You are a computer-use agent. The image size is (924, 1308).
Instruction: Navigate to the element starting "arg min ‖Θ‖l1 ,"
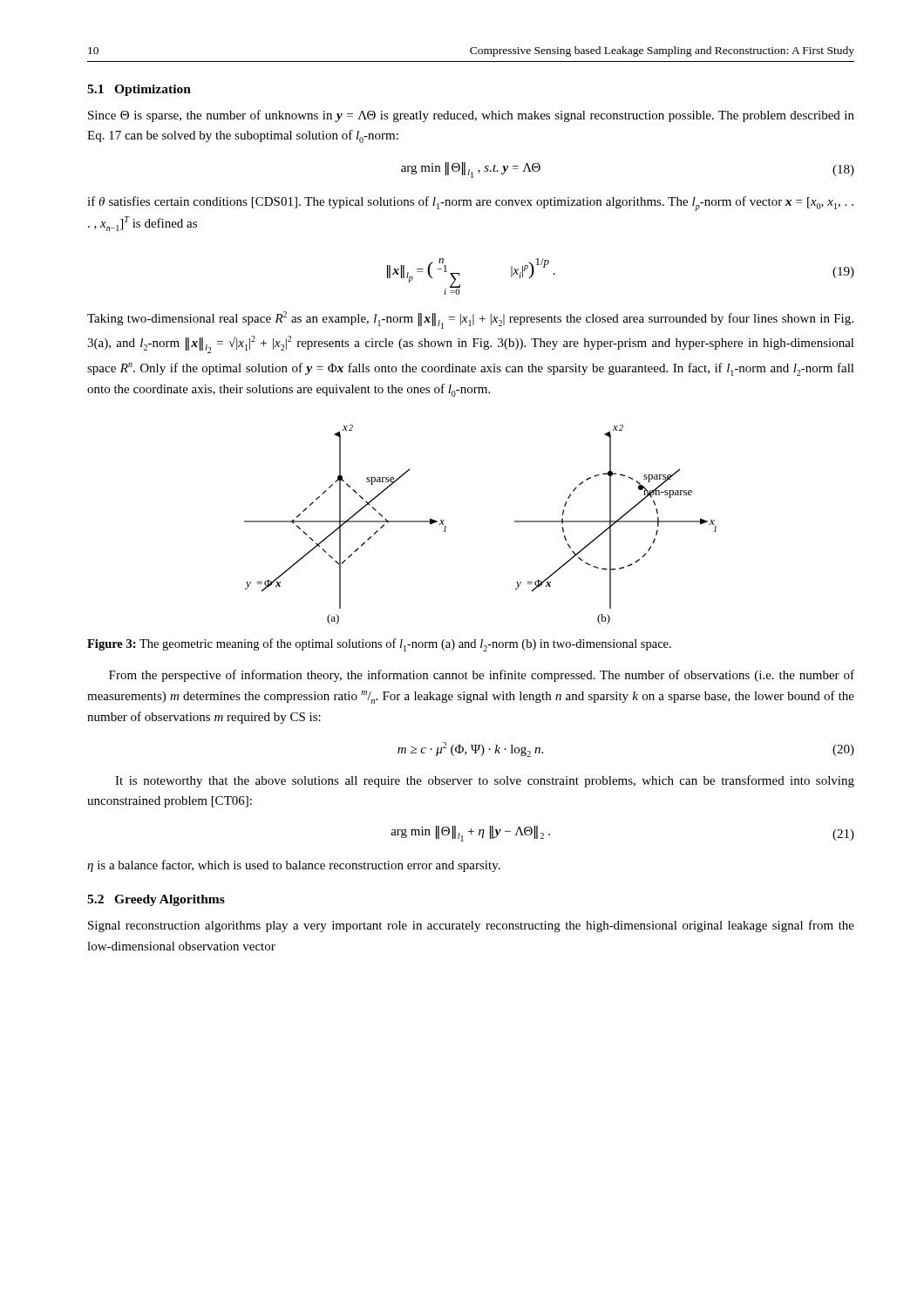coord(471,169)
